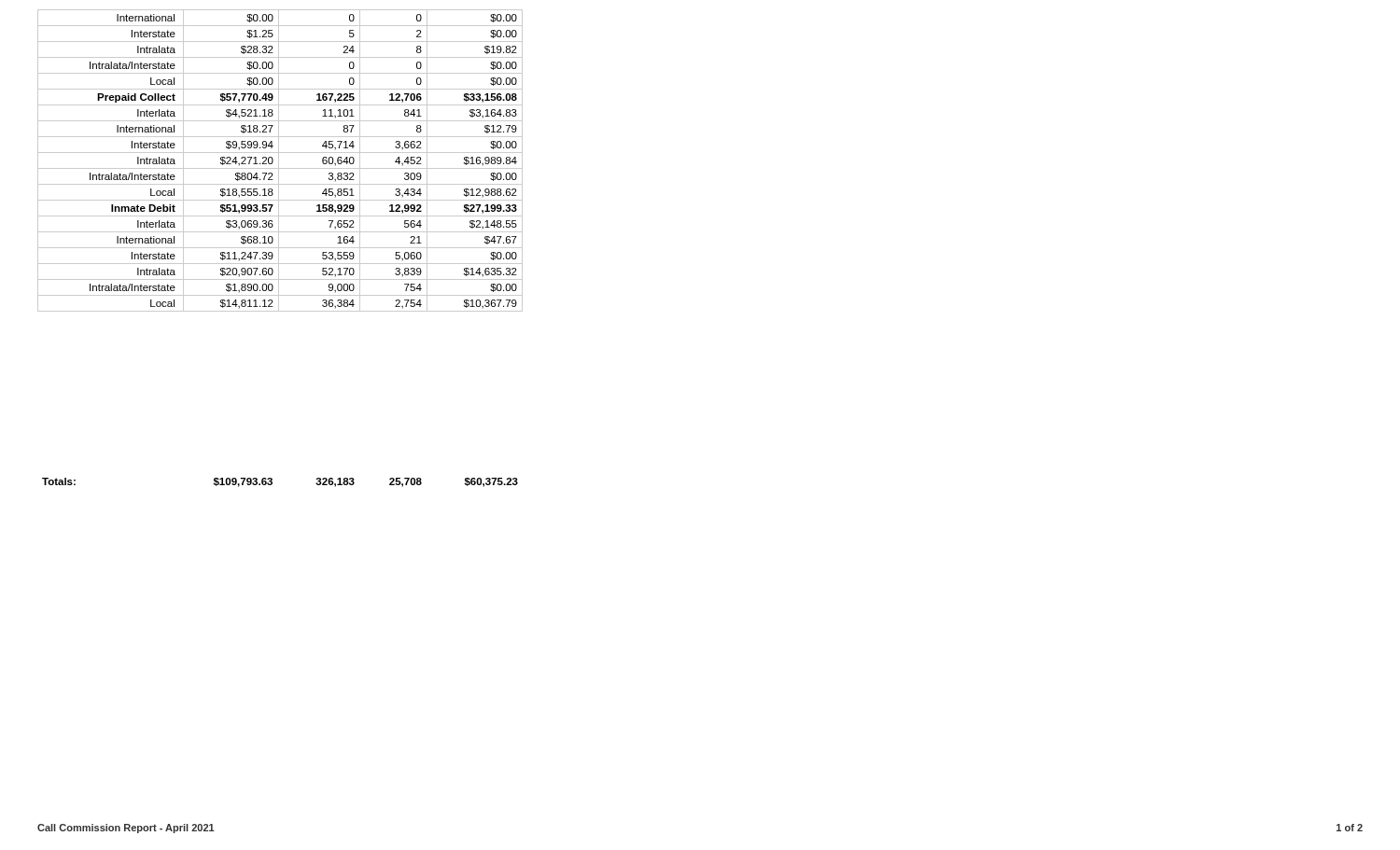Viewport: 1400px width, 850px height.
Task: Navigate to the text starting "Totals: $109,793.63 326,183 25,708 $60,375.23"
Action: tap(280, 481)
